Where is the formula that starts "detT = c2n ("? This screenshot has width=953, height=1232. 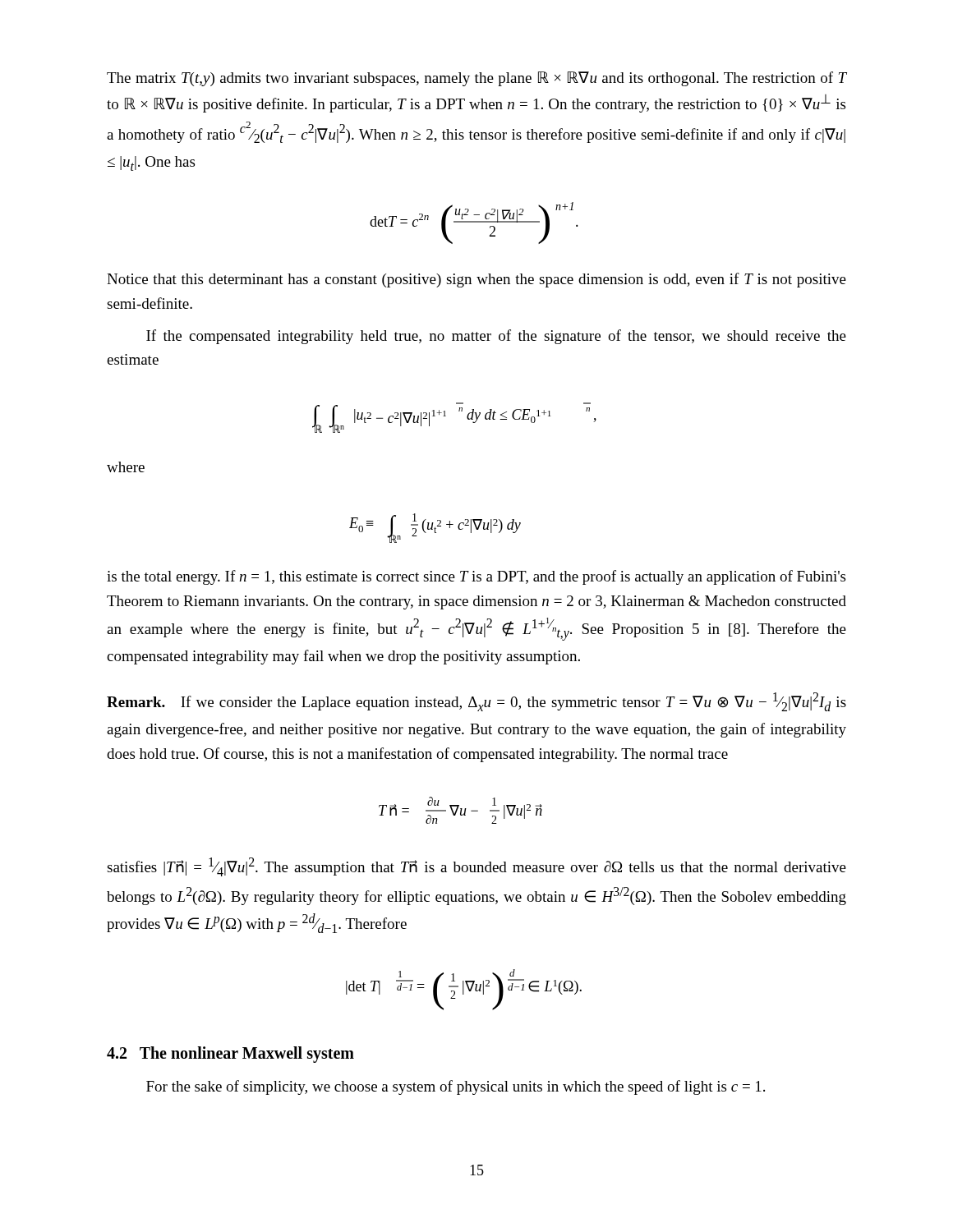click(476, 222)
